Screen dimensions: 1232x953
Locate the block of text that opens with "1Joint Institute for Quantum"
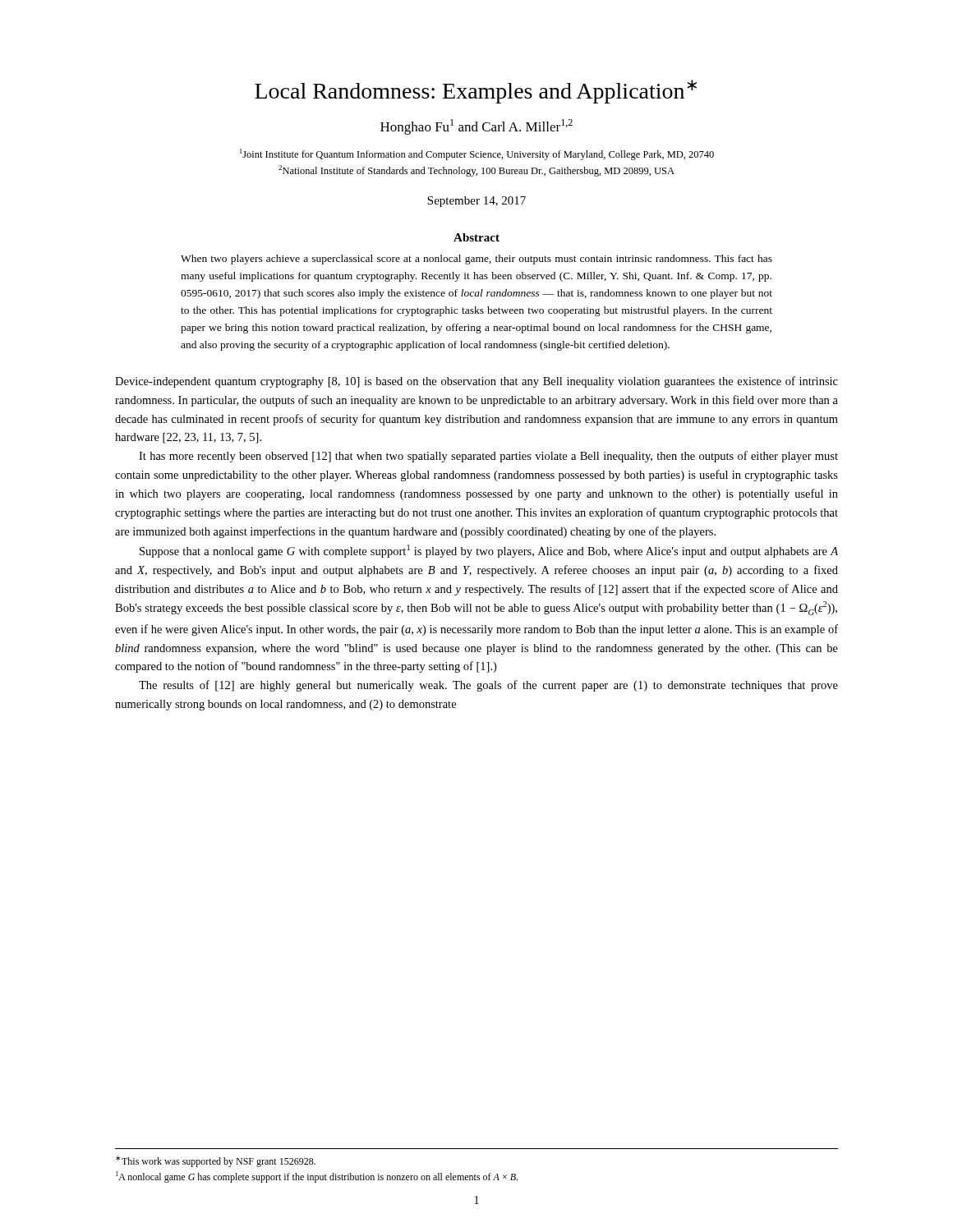point(476,162)
